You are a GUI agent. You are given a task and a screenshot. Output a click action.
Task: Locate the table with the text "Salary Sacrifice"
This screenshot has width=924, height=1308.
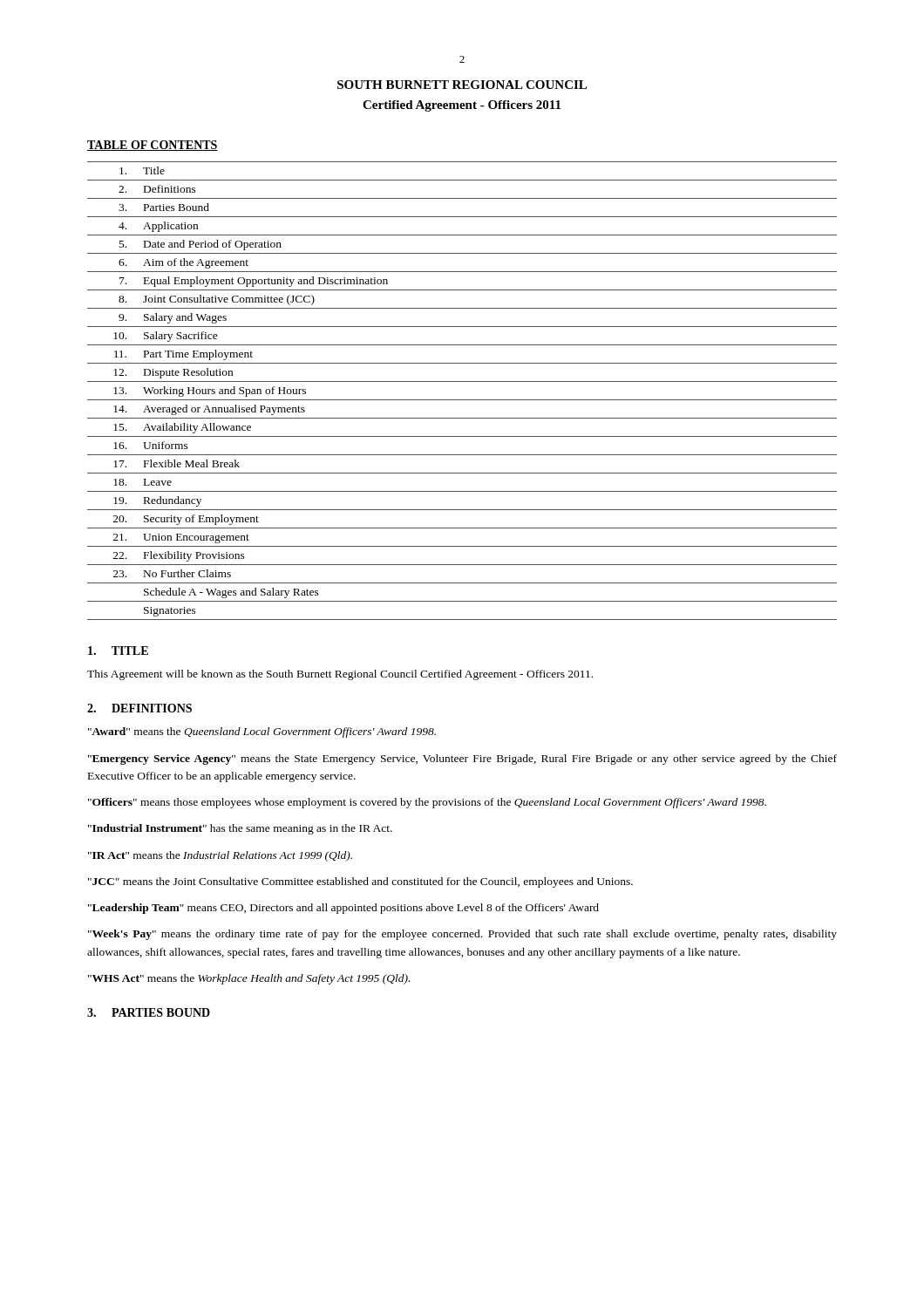(462, 391)
